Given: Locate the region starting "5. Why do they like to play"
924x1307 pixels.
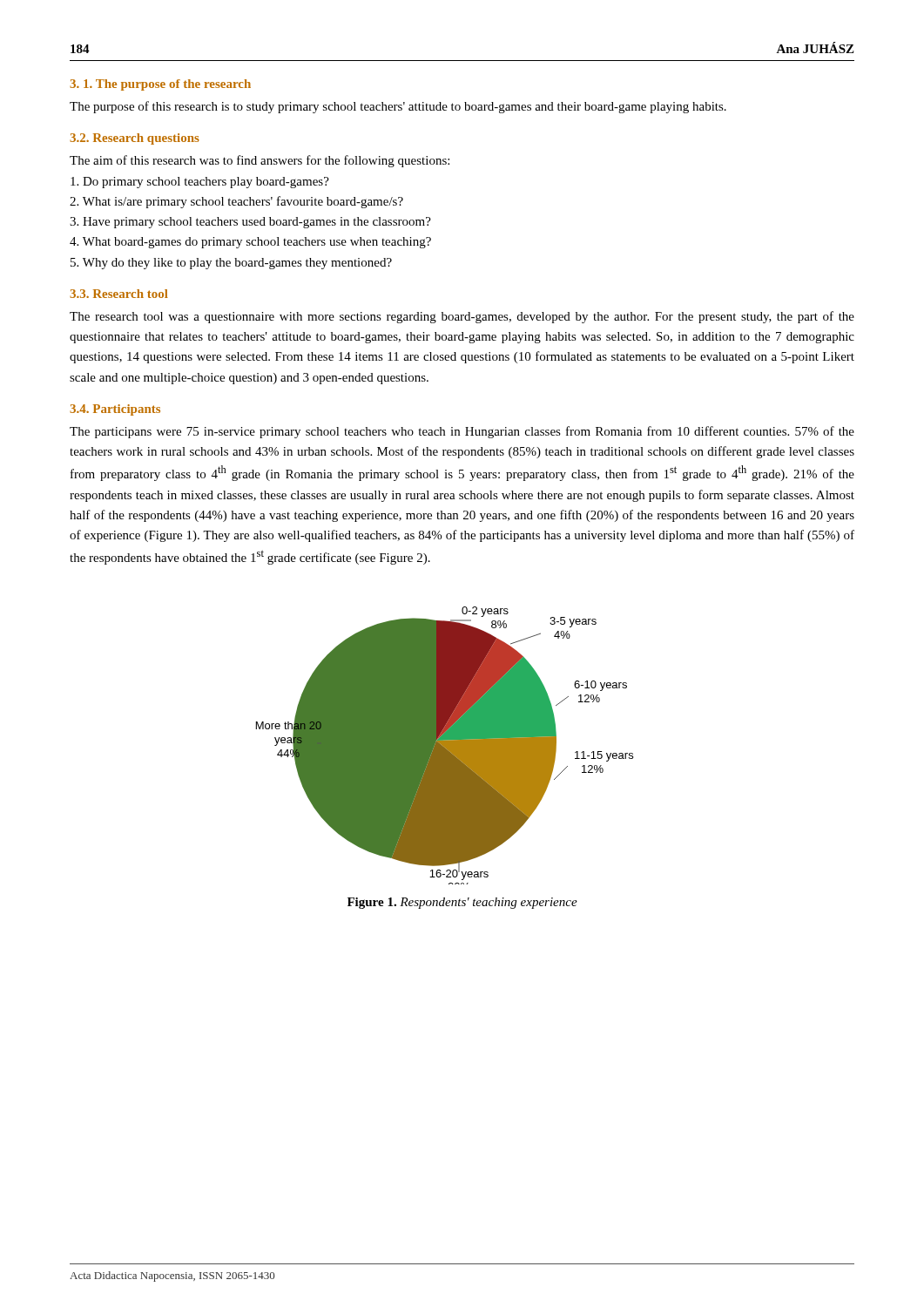Looking at the screenshot, I should 231,262.
